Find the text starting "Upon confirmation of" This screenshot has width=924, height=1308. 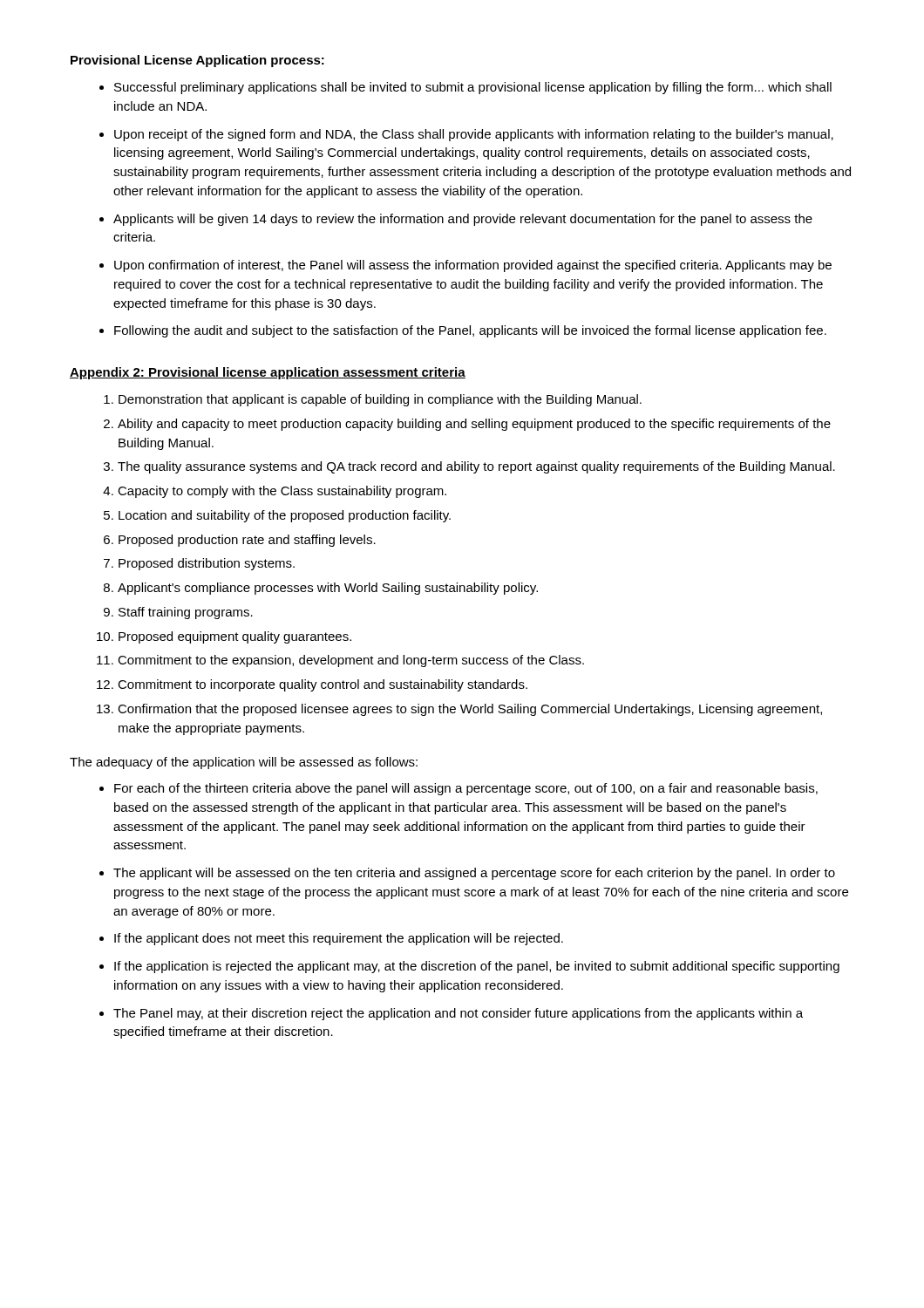[473, 284]
